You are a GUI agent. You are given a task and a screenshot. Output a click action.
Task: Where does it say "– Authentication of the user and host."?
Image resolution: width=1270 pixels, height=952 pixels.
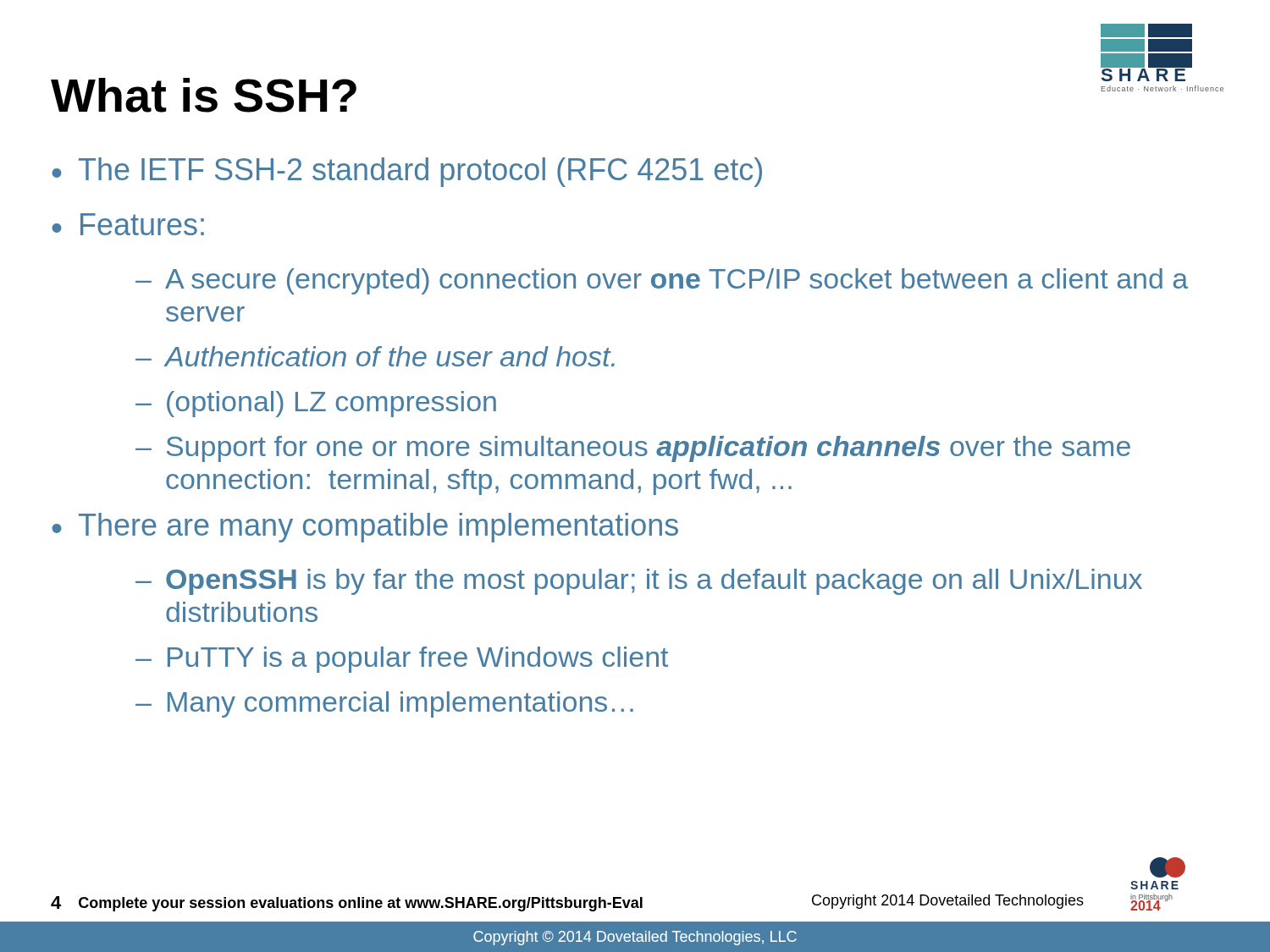pos(377,357)
